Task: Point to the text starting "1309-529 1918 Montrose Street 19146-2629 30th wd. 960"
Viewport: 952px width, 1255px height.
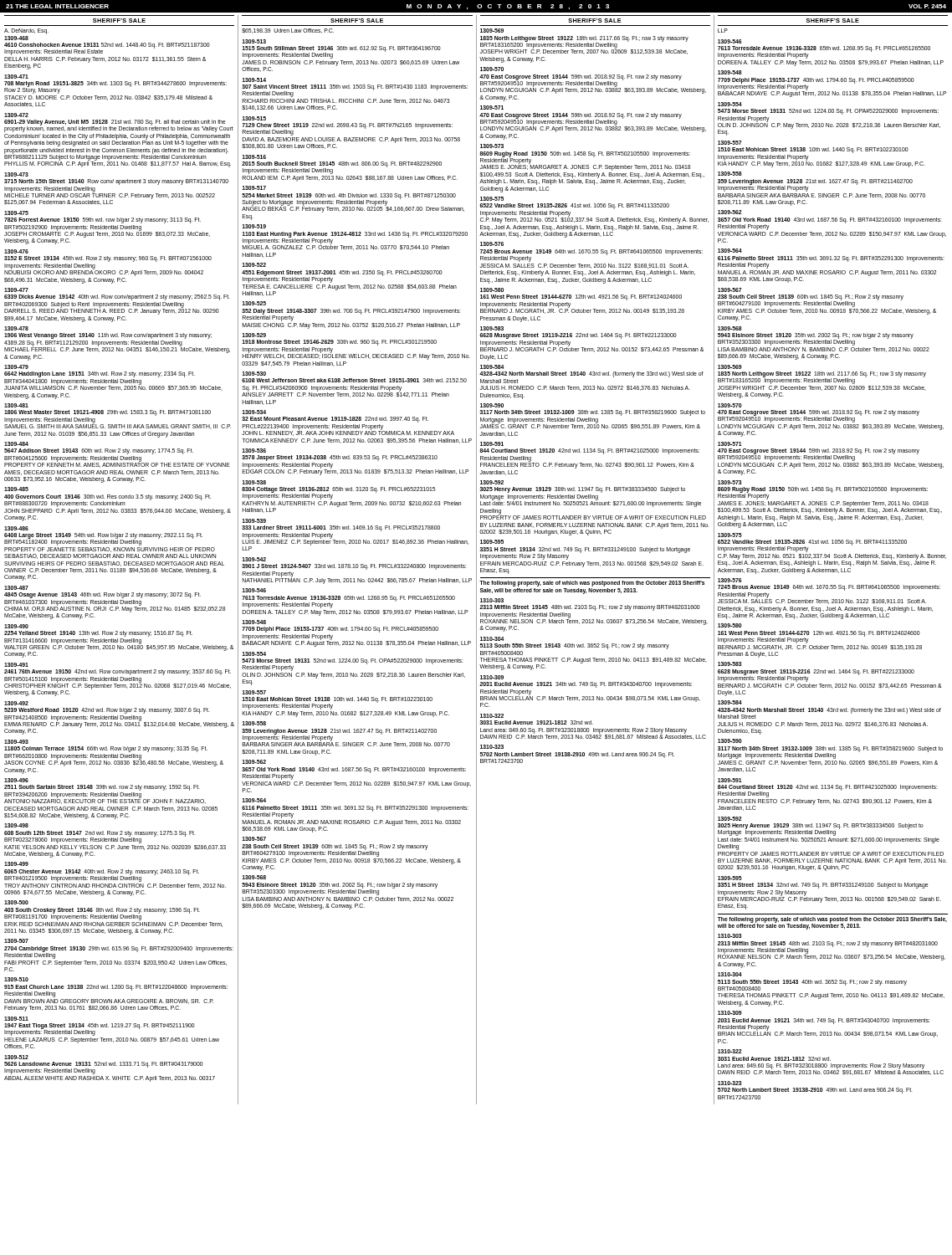Action: point(356,349)
